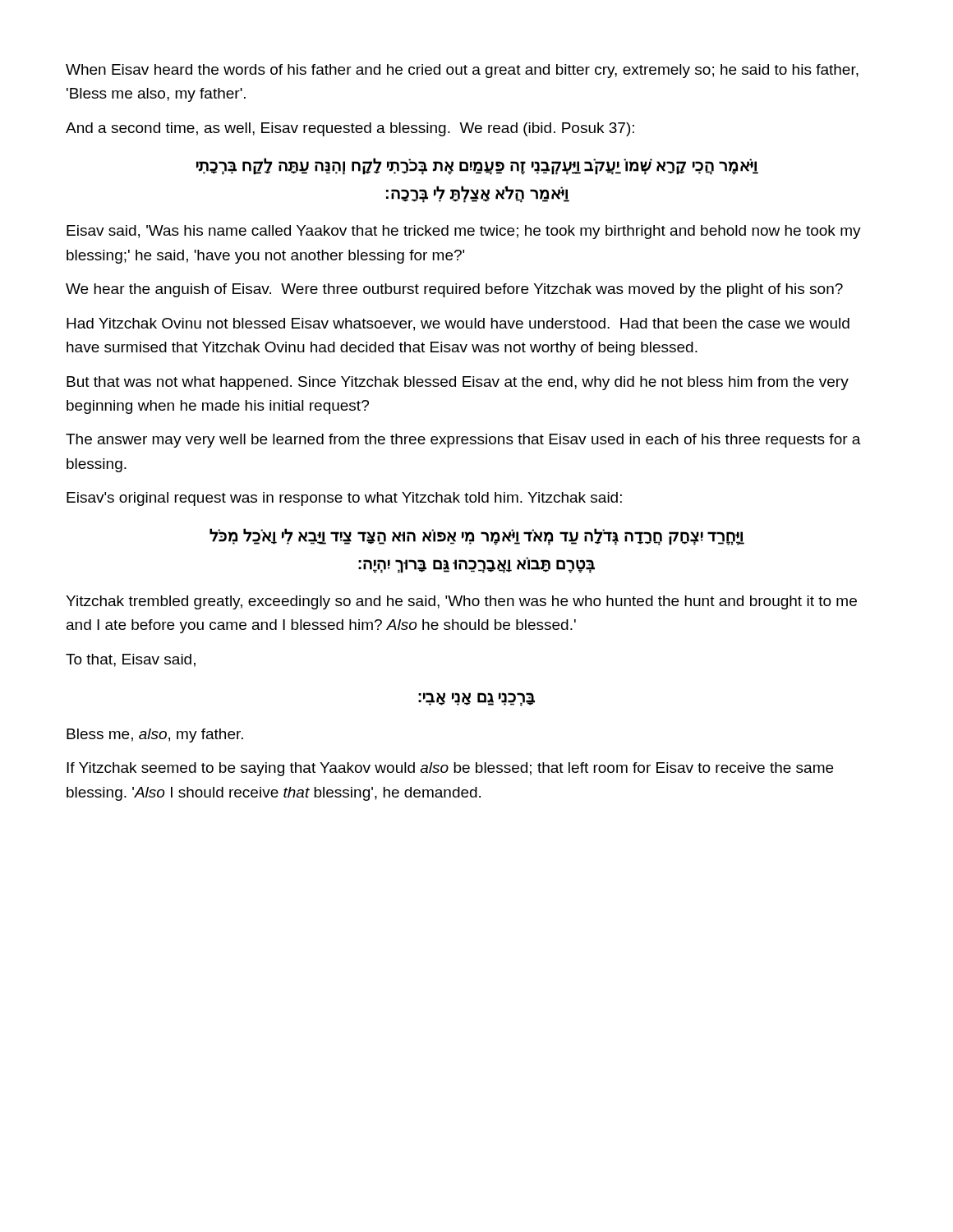Select the text block that says "Had Yitzchak Ovinu not blessed Eisav whatsoever,"

point(476,335)
